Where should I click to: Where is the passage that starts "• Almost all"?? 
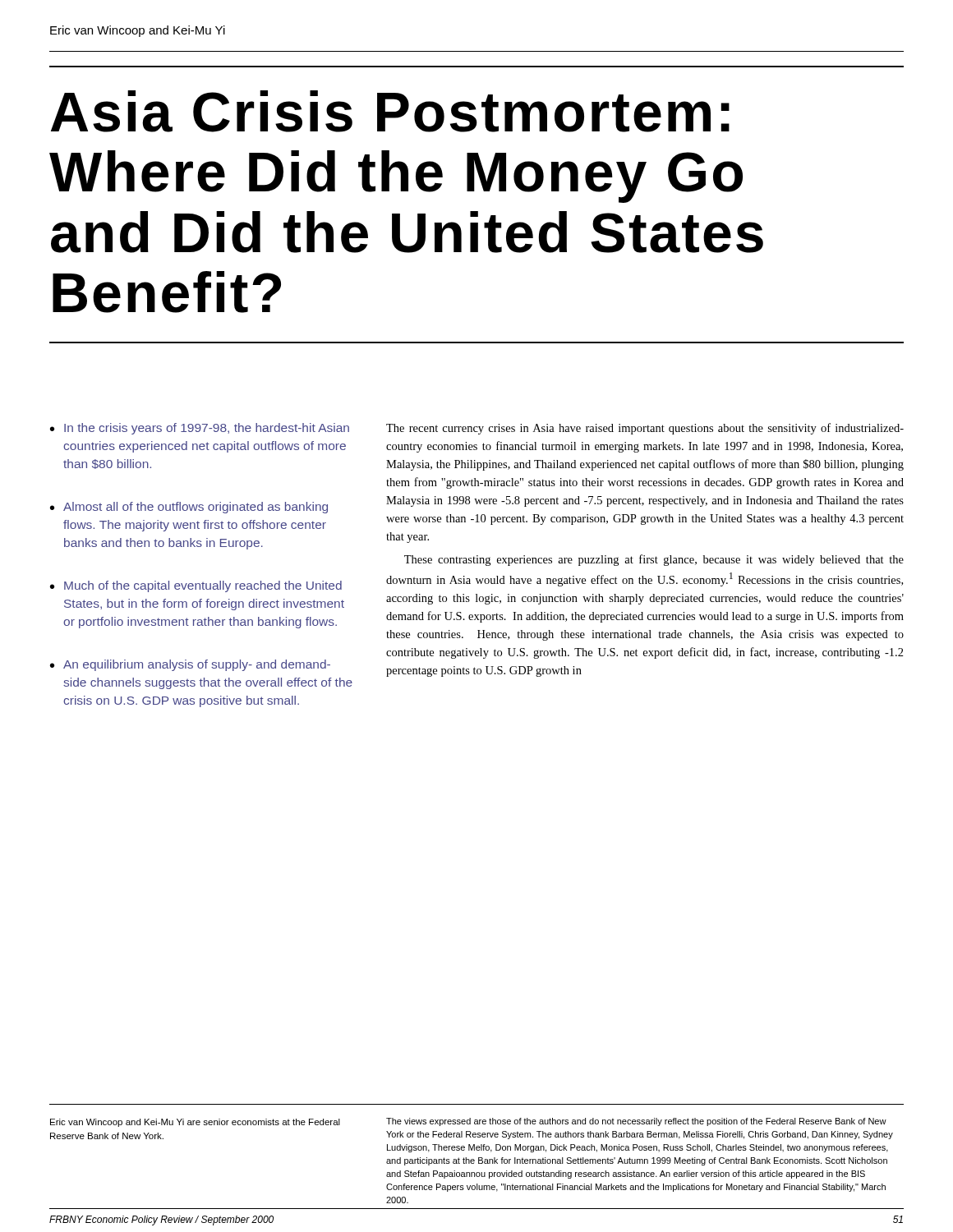[201, 525]
